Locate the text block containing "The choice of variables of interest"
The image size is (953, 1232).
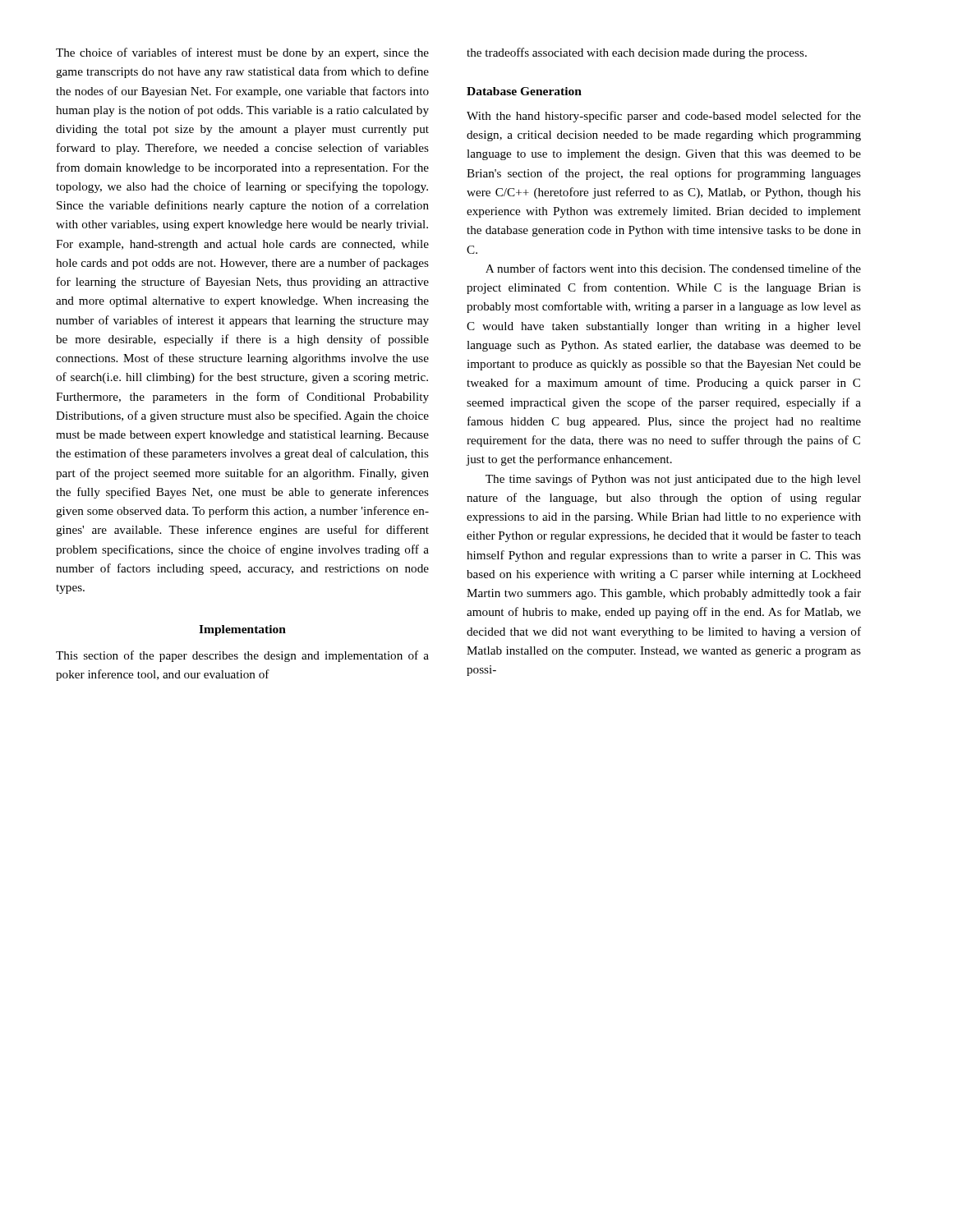tap(242, 320)
